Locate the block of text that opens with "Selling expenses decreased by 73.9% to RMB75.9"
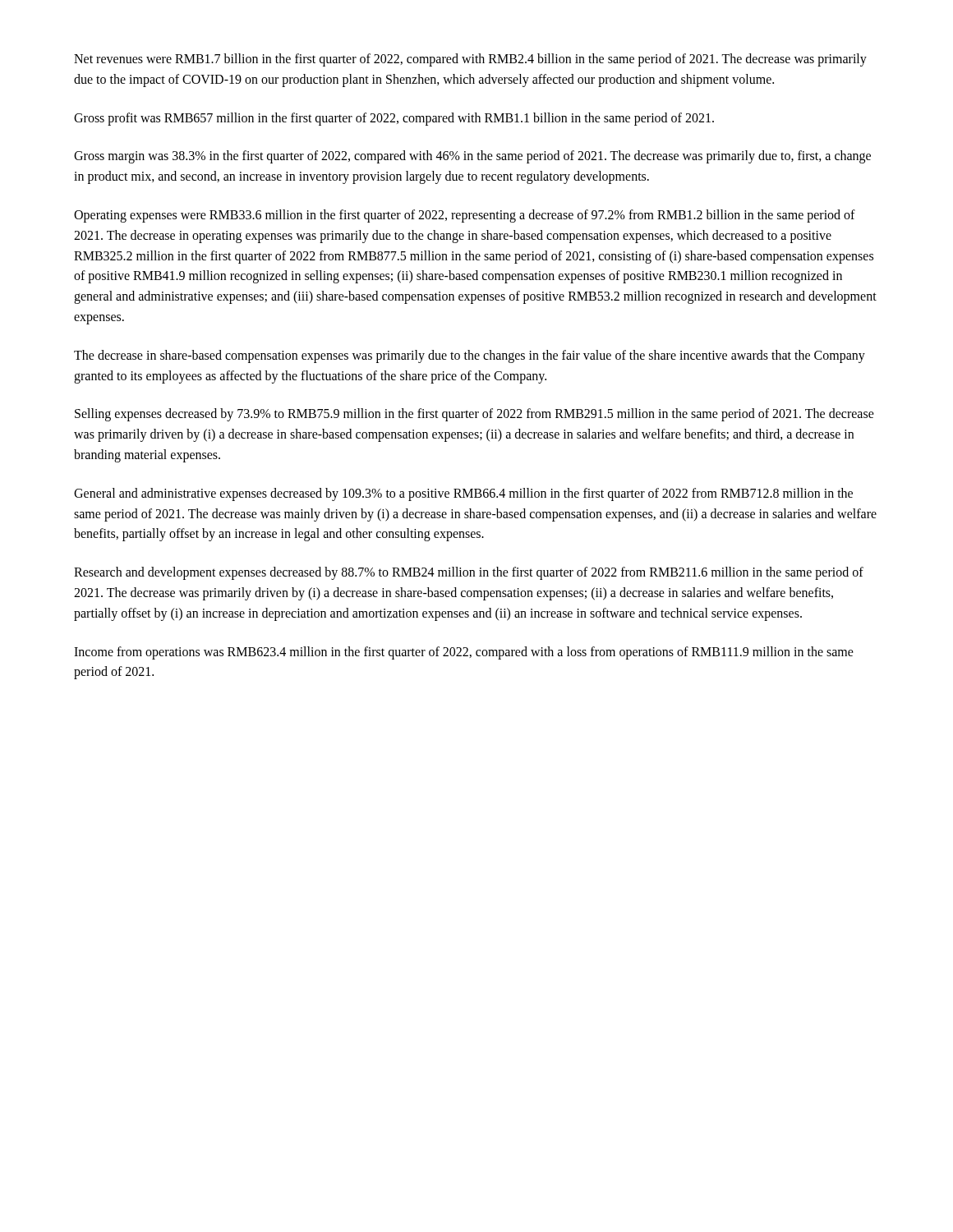Image resolution: width=953 pixels, height=1232 pixels. coord(474,434)
